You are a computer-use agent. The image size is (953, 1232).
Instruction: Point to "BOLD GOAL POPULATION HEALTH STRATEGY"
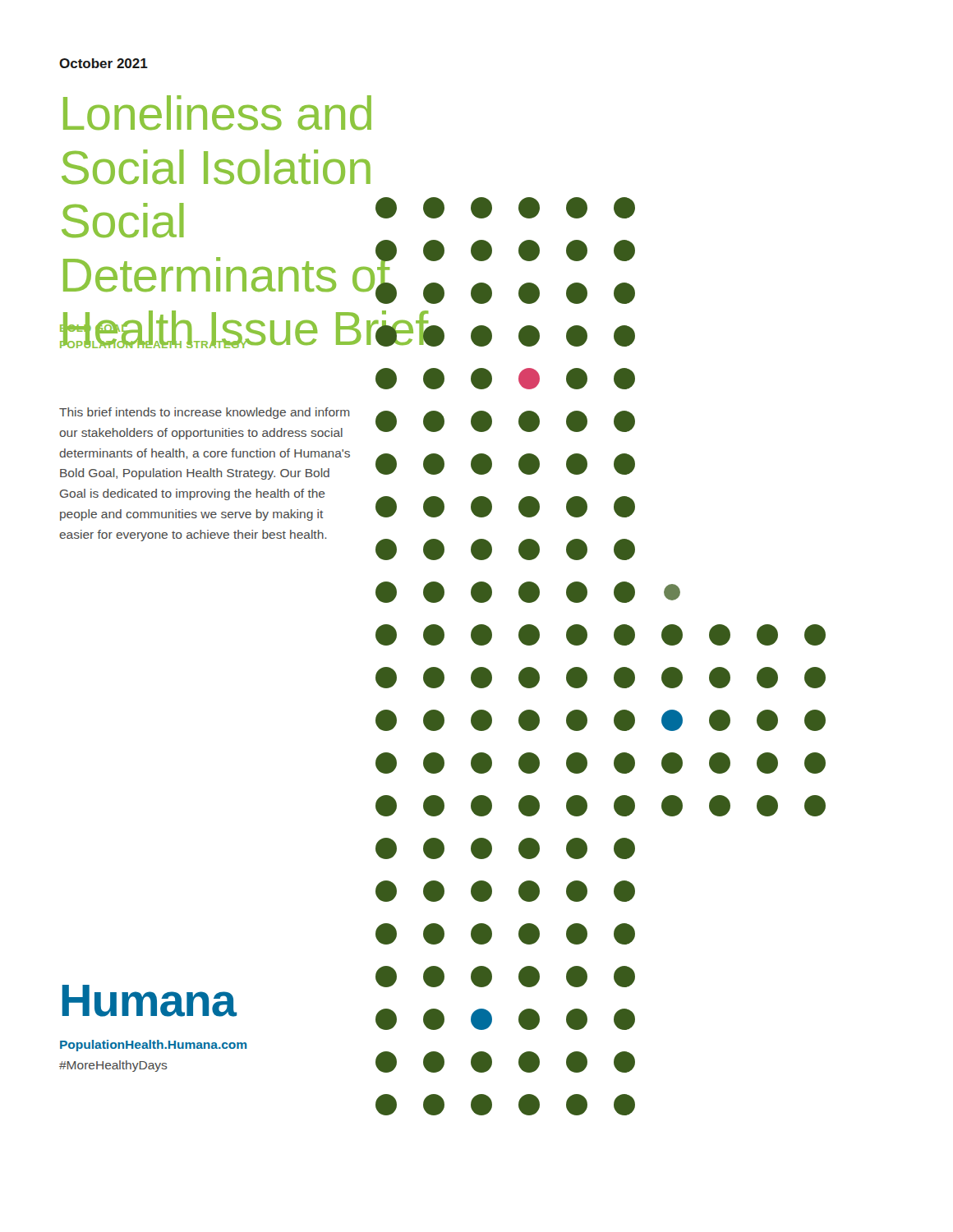pos(153,336)
